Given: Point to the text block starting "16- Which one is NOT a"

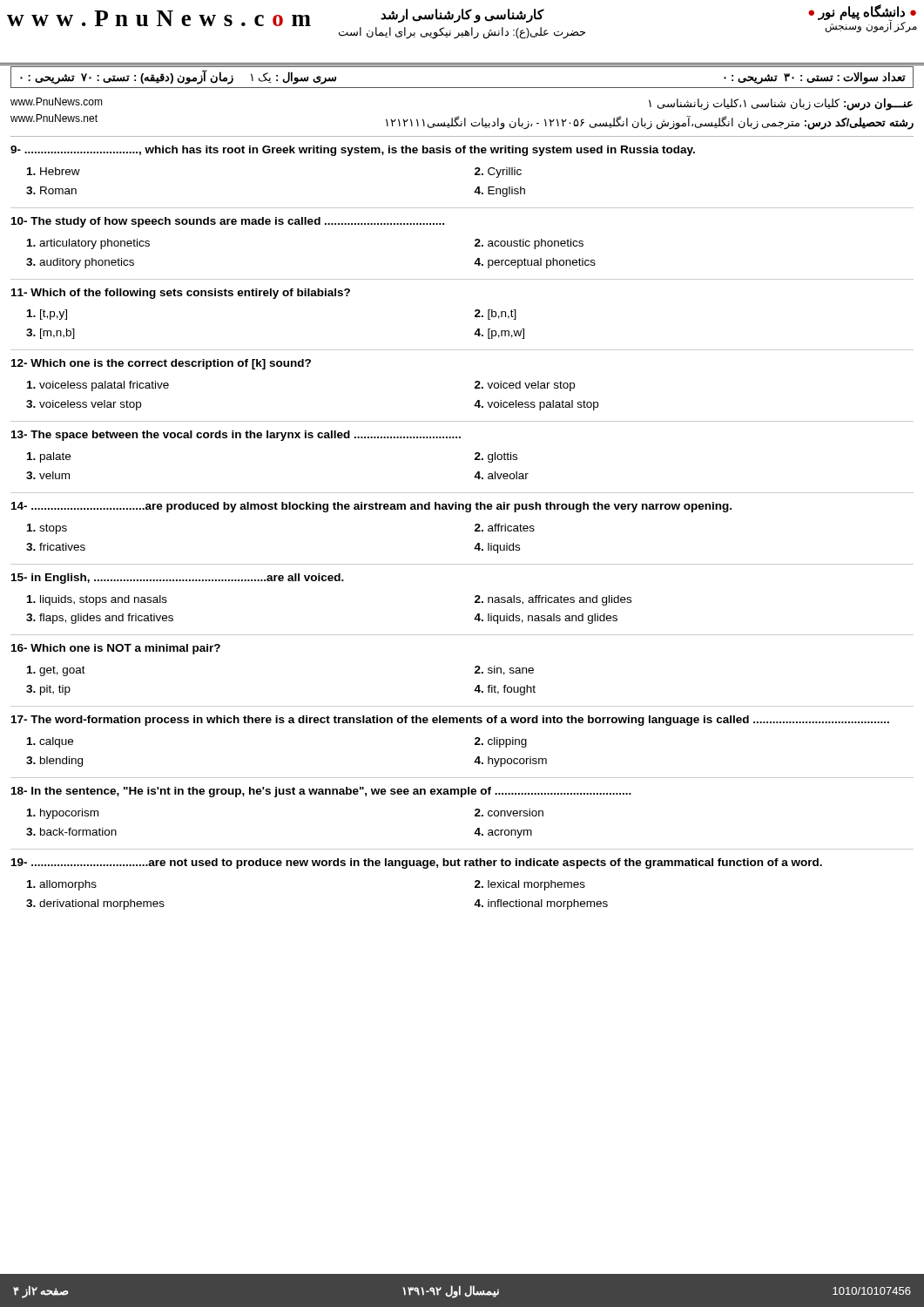Looking at the screenshot, I should click(116, 649).
